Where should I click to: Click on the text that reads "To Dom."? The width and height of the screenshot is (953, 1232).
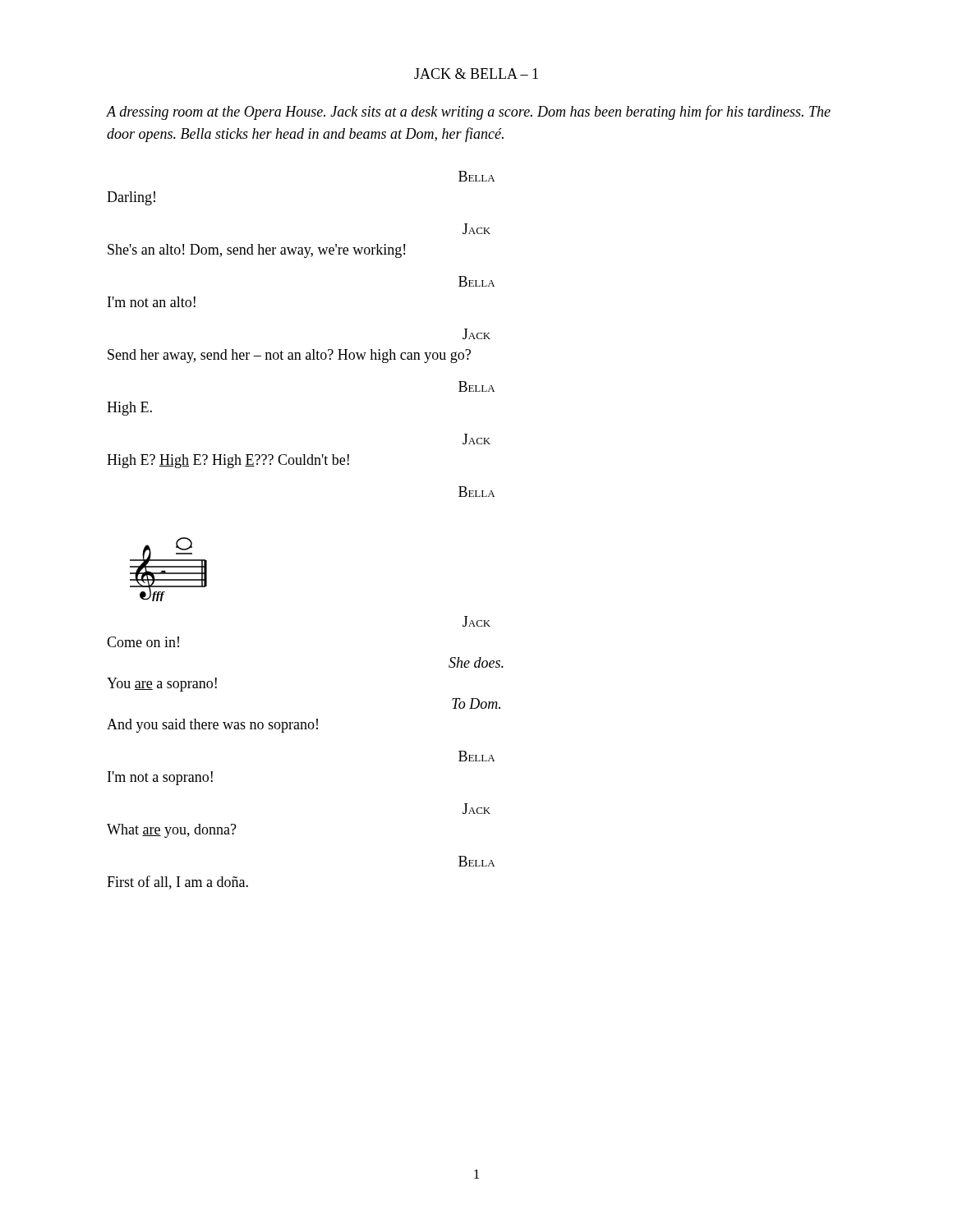pos(476,704)
